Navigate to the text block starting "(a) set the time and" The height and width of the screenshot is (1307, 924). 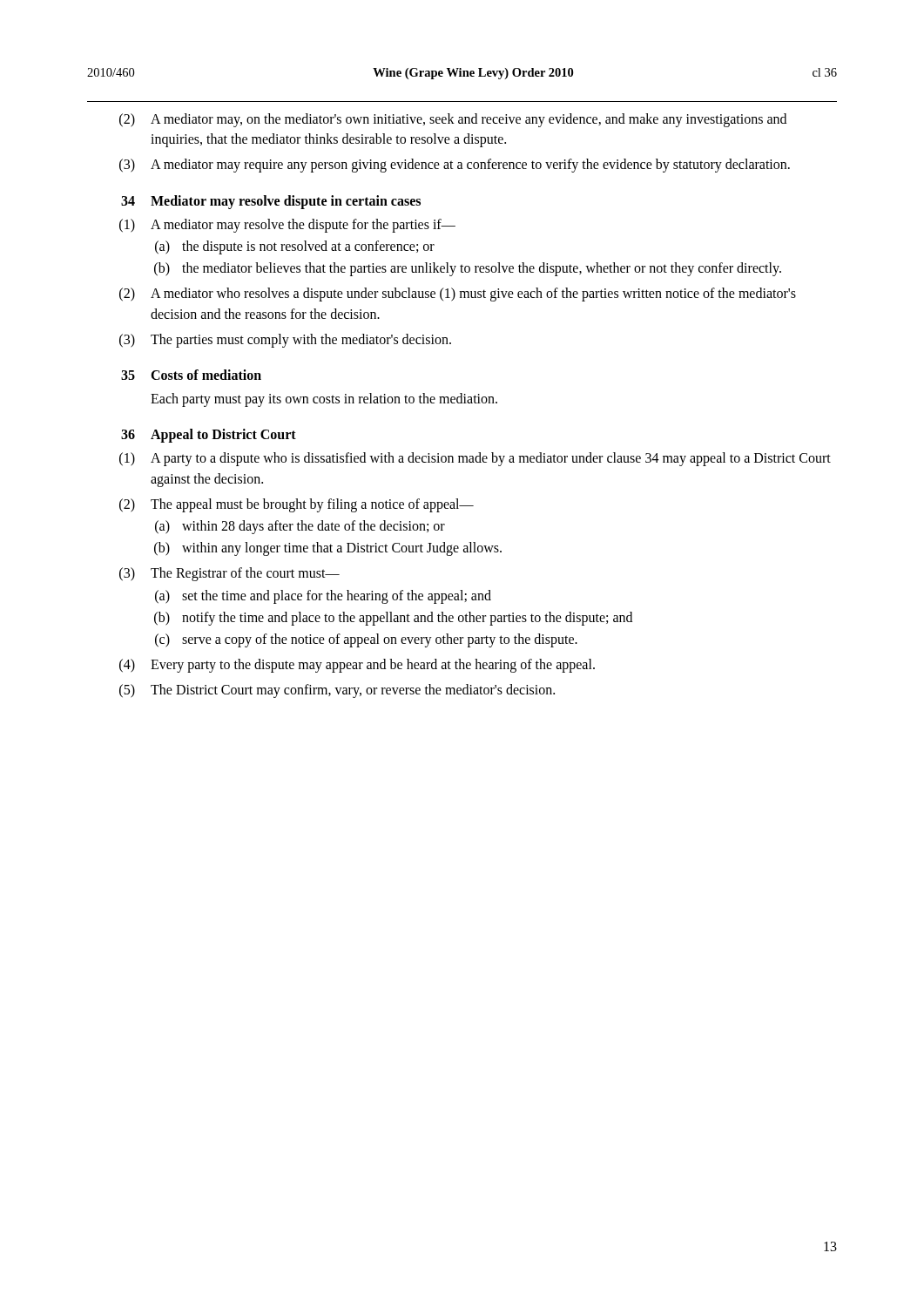[x=486, y=595]
